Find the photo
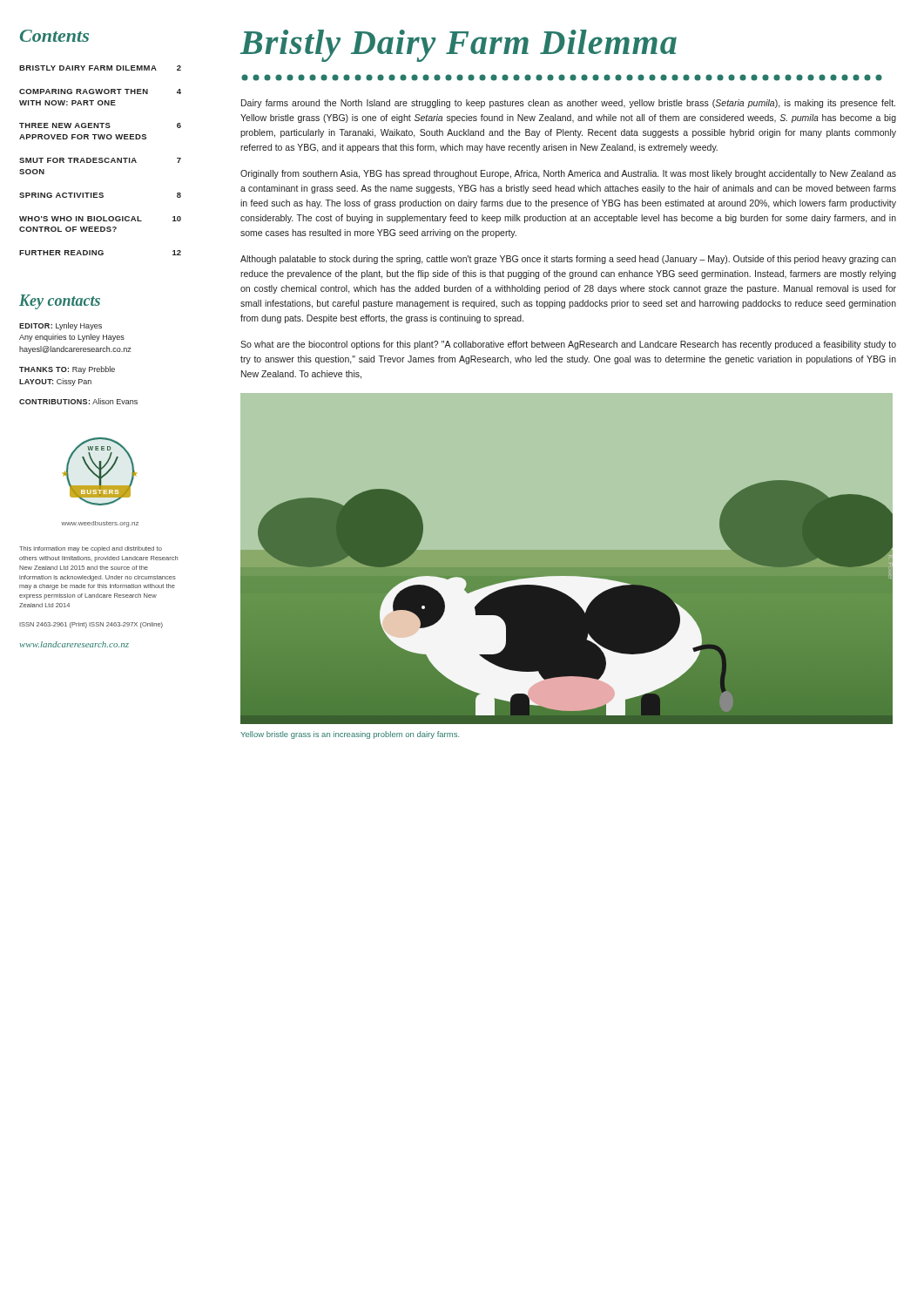 coord(567,559)
